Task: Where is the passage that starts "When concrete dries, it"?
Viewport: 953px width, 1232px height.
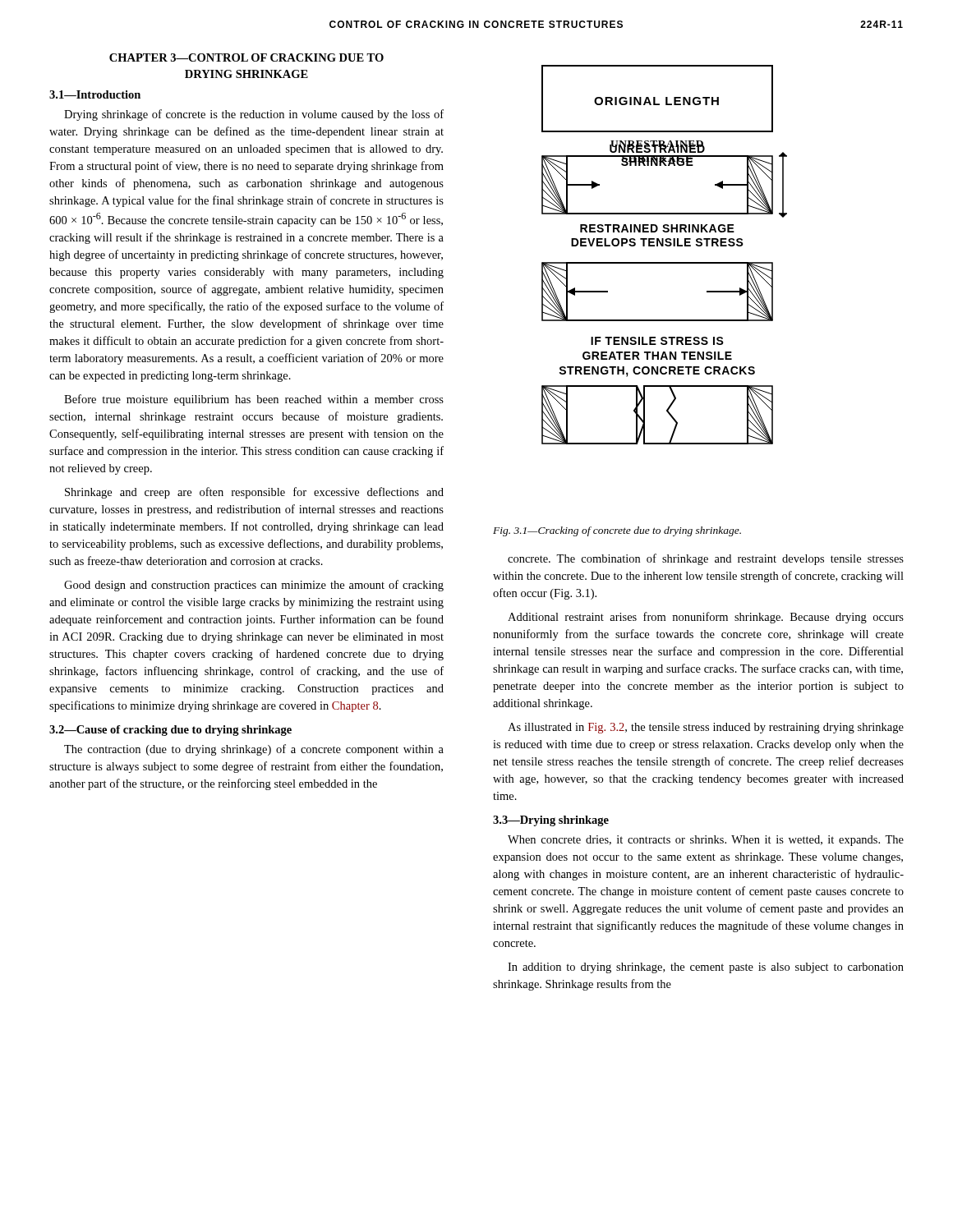Action: 698,912
